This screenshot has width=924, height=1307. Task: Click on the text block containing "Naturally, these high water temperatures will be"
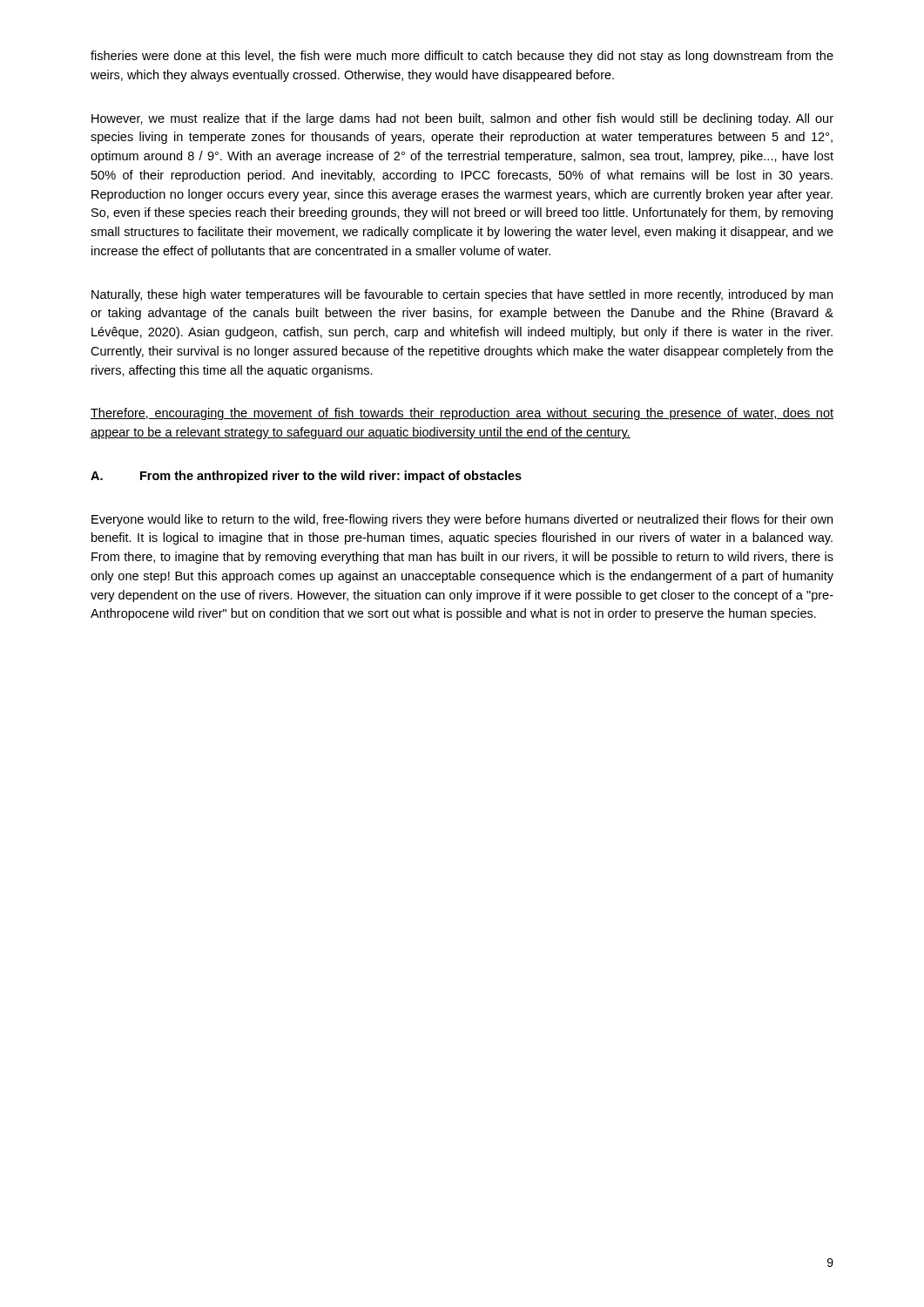click(462, 332)
